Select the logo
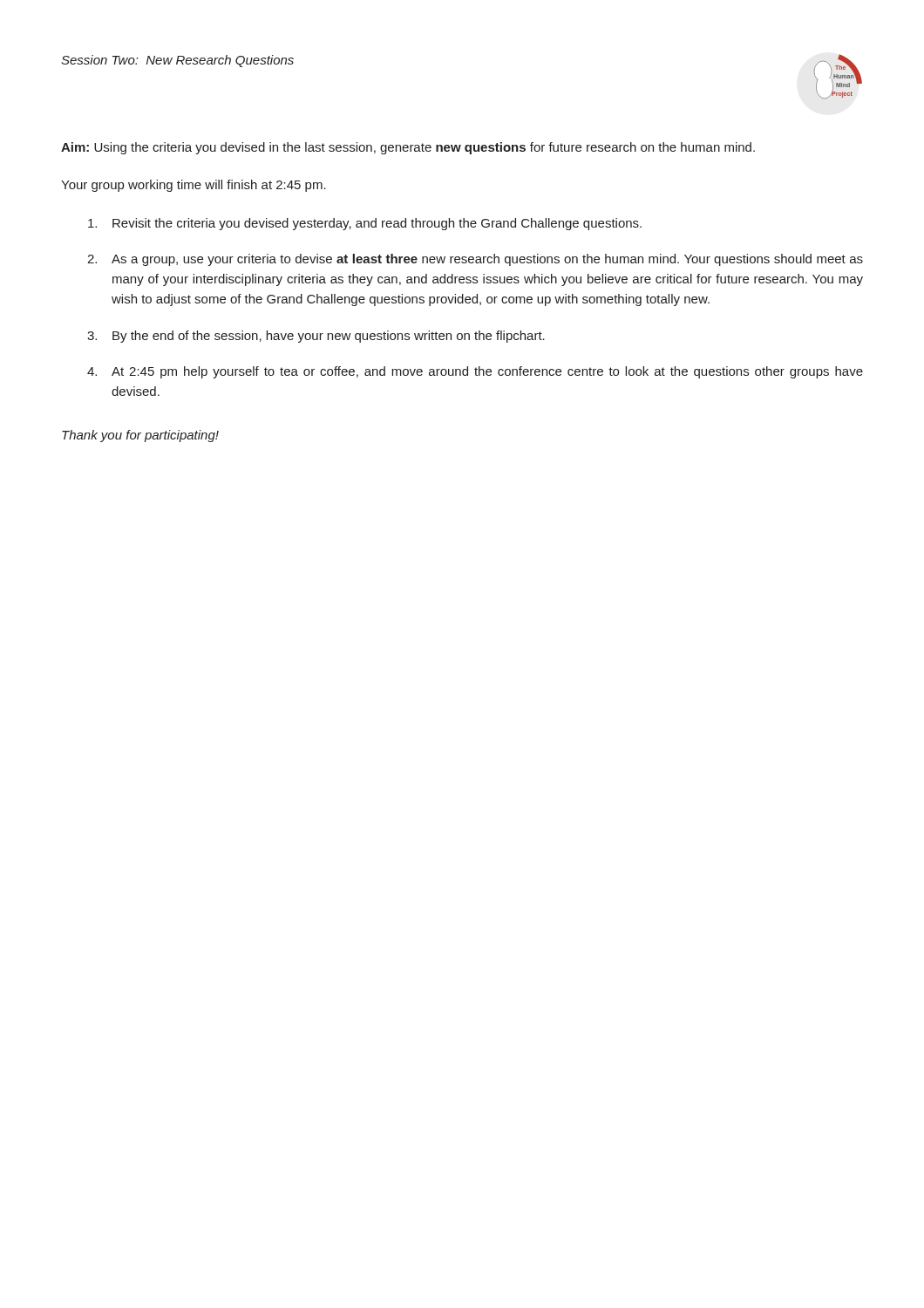This screenshot has height=1308, width=924. click(x=828, y=85)
